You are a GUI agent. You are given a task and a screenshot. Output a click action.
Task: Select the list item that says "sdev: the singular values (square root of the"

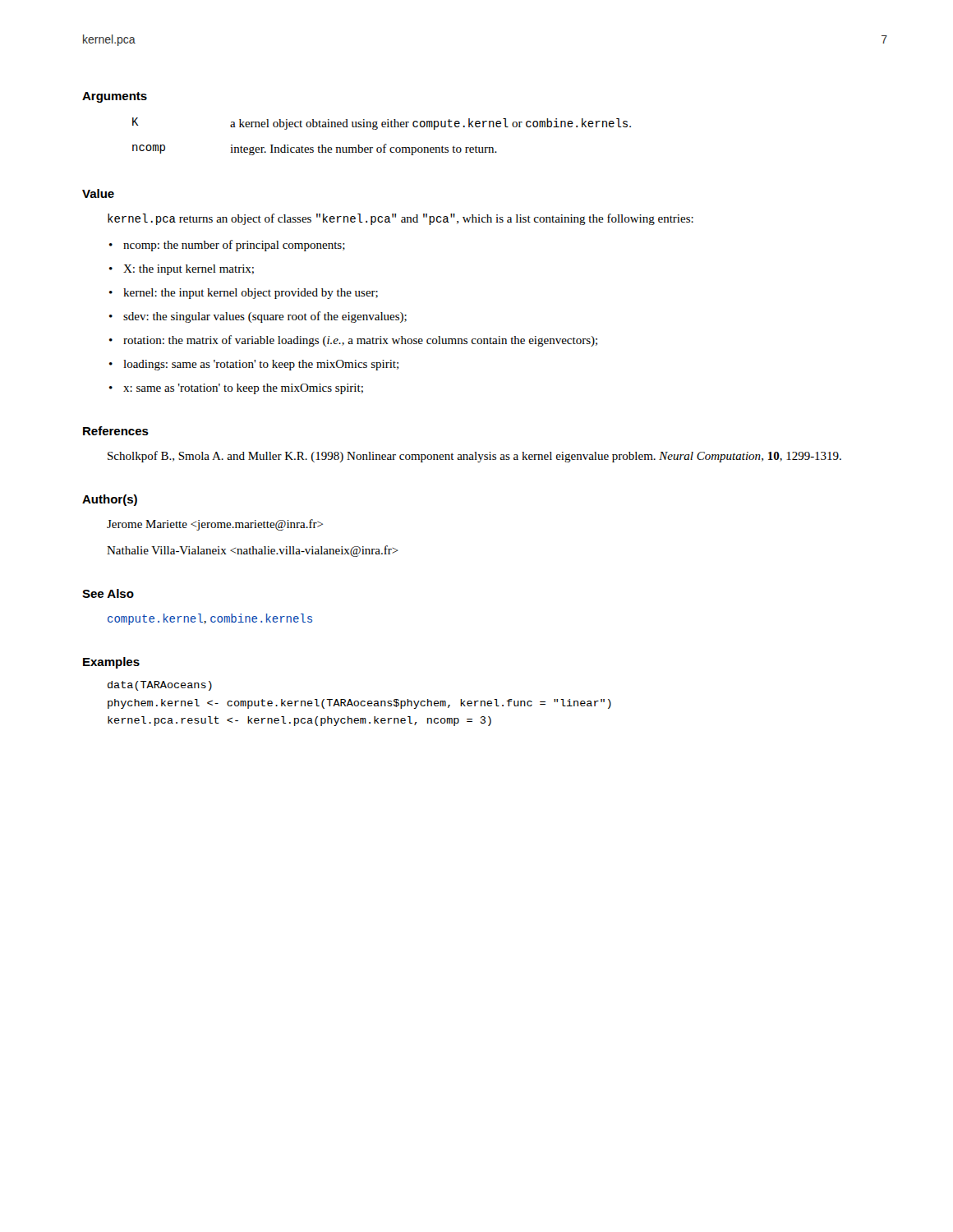(x=265, y=316)
